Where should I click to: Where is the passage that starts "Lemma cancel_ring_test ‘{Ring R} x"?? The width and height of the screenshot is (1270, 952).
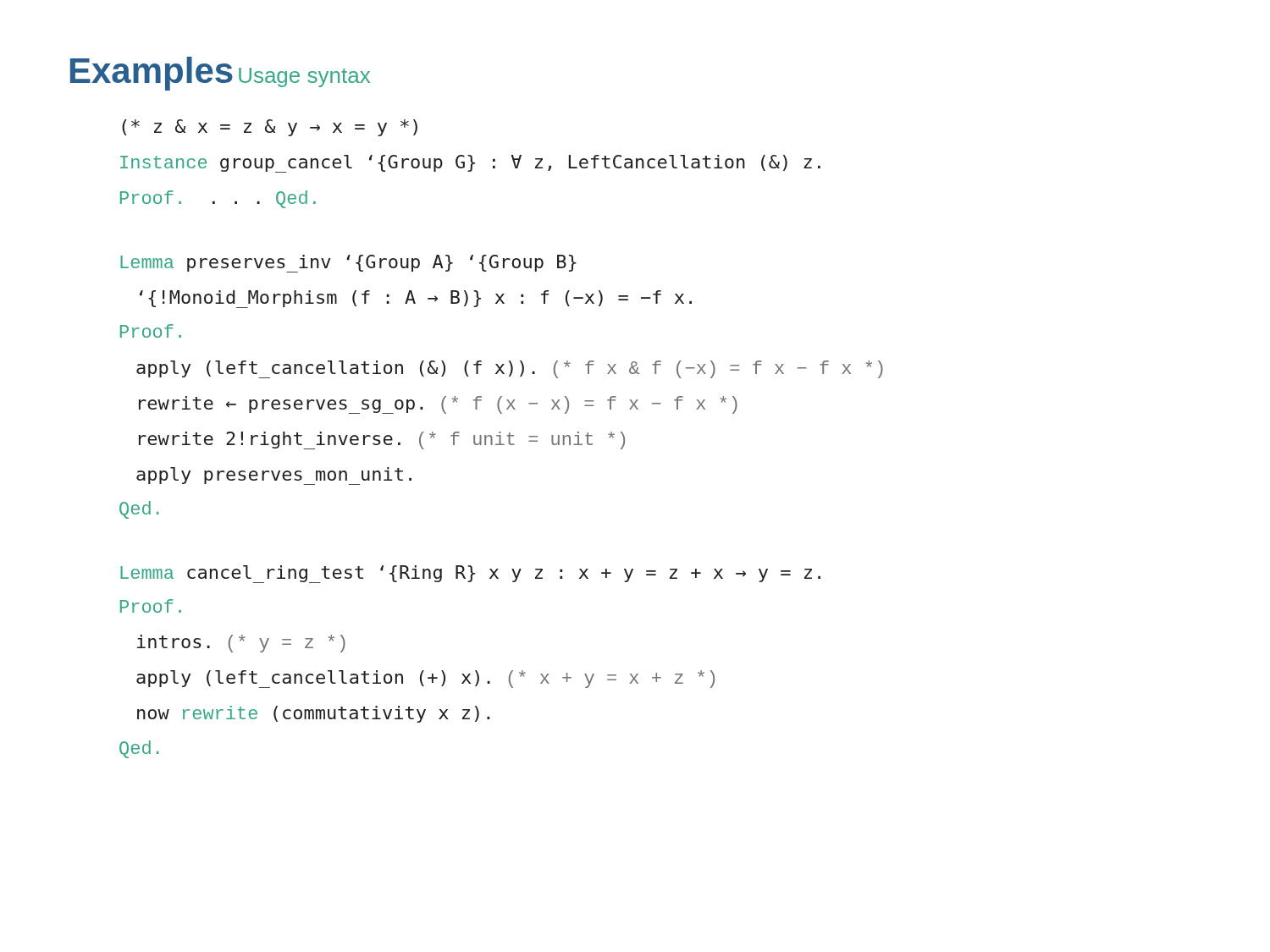pos(470,574)
